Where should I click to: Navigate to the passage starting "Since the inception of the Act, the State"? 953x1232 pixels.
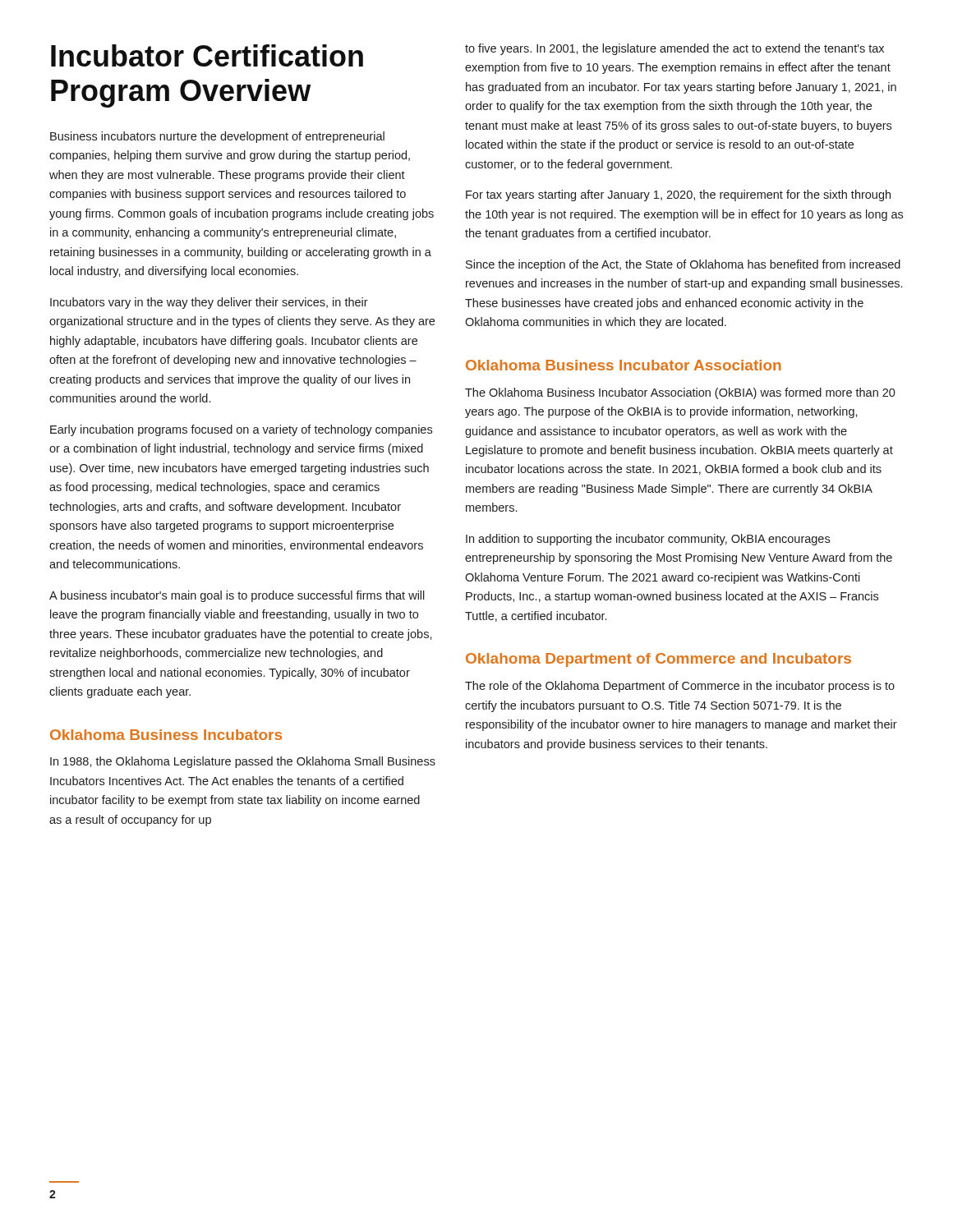(x=687, y=294)
